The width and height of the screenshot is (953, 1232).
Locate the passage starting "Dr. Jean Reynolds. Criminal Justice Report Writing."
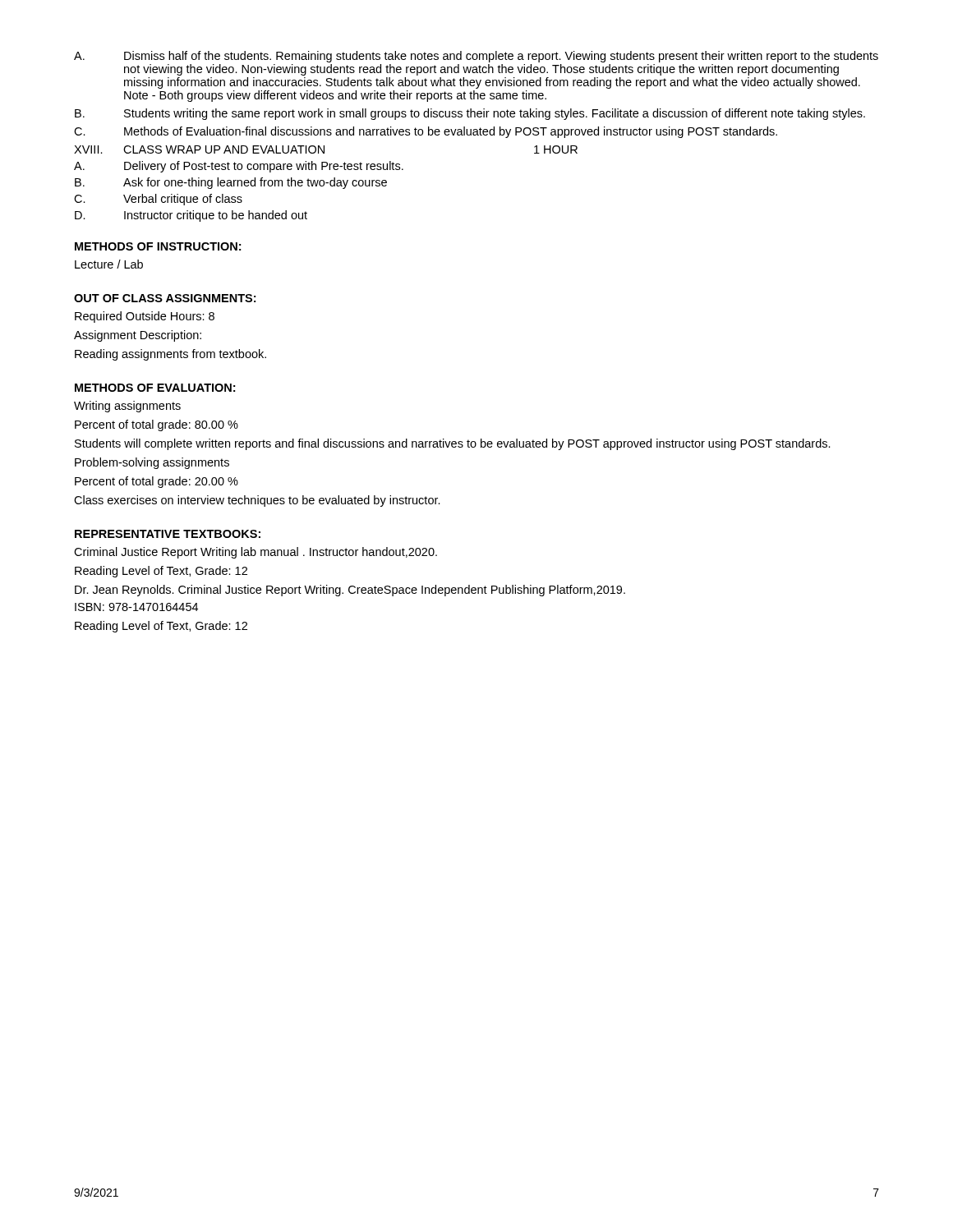click(x=350, y=599)
